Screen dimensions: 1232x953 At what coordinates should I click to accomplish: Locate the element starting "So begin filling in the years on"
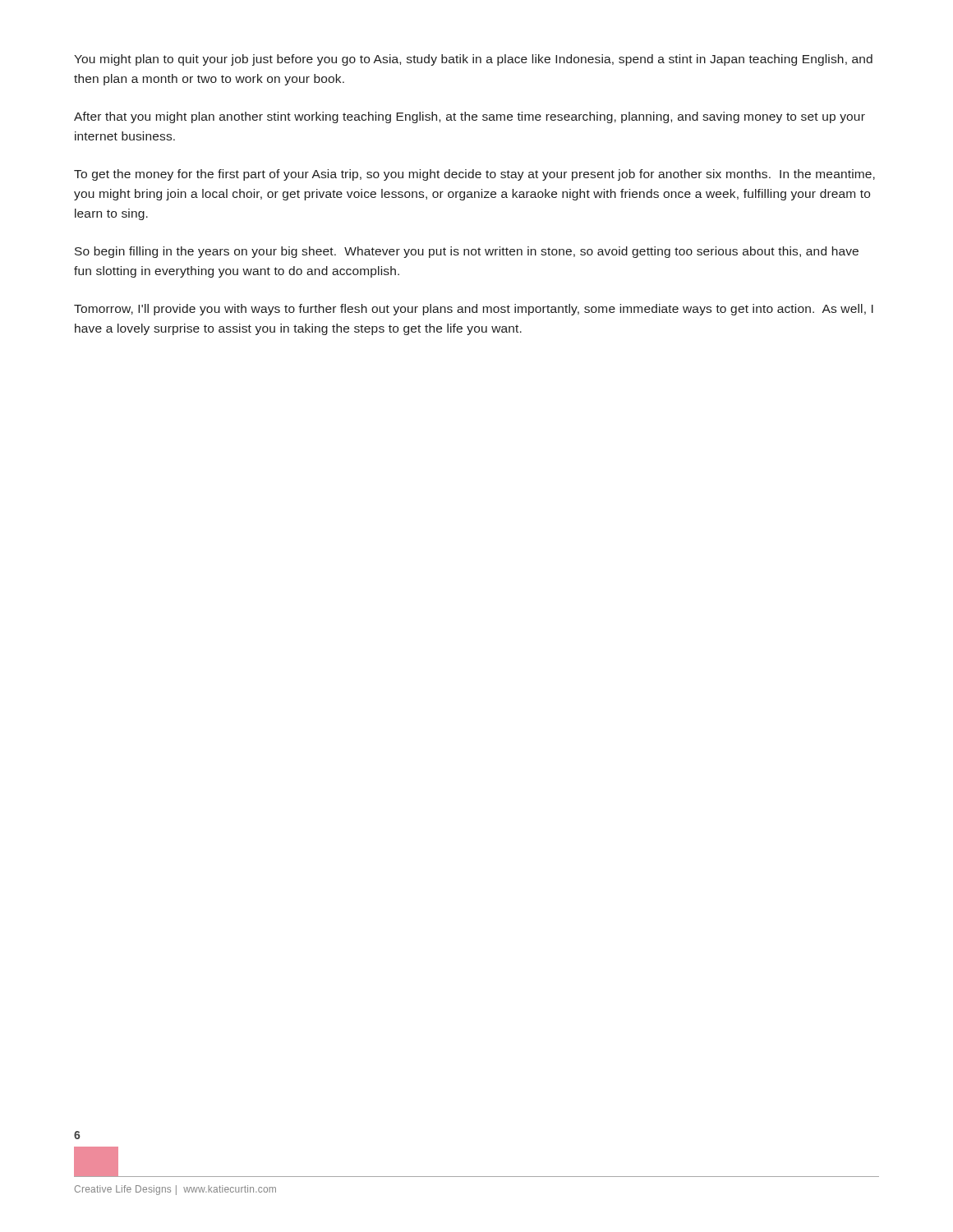(467, 261)
